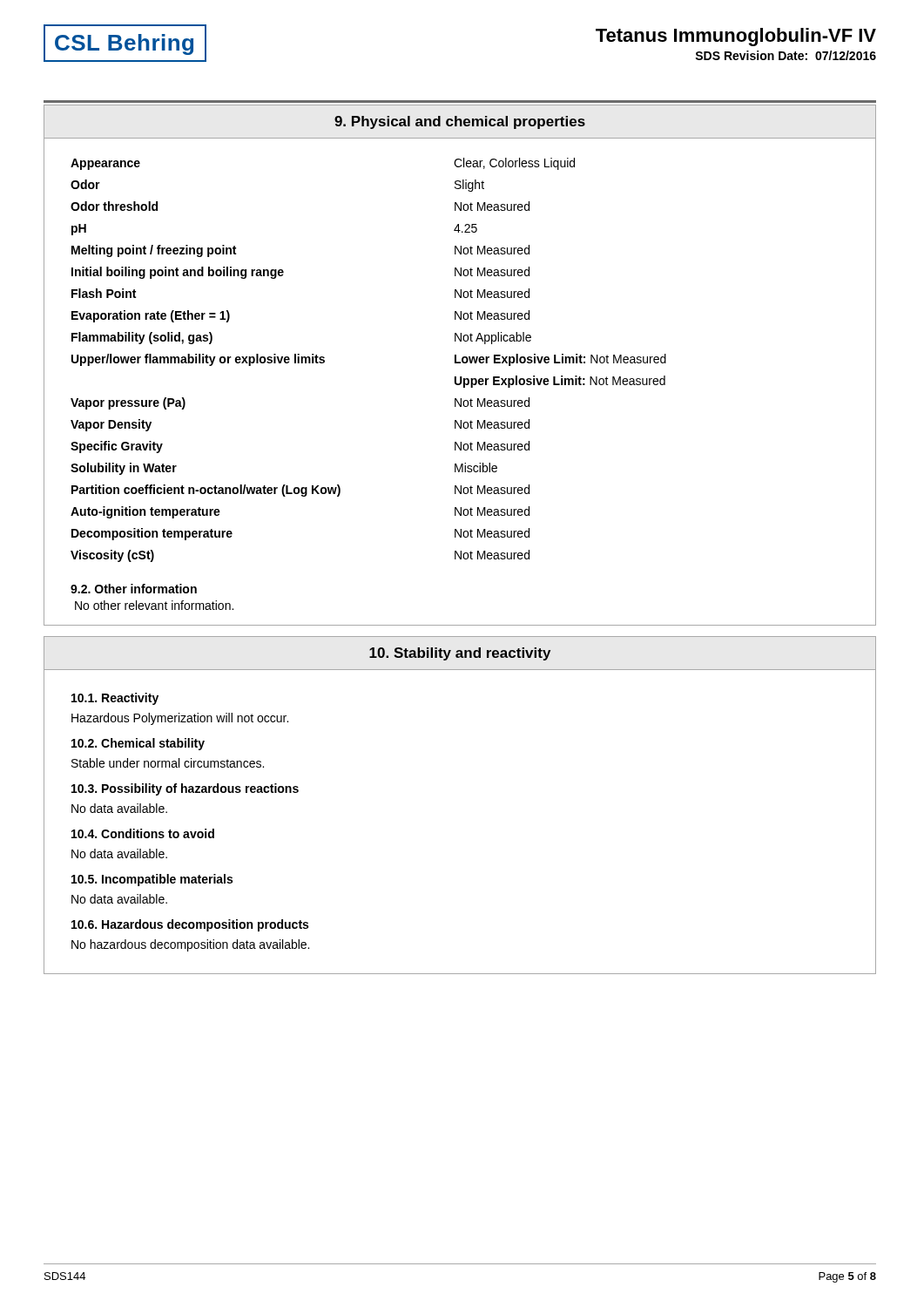Select the text starting "10.5. Incompatible materials"
The height and width of the screenshot is (1307, 924).
[152, 879]
